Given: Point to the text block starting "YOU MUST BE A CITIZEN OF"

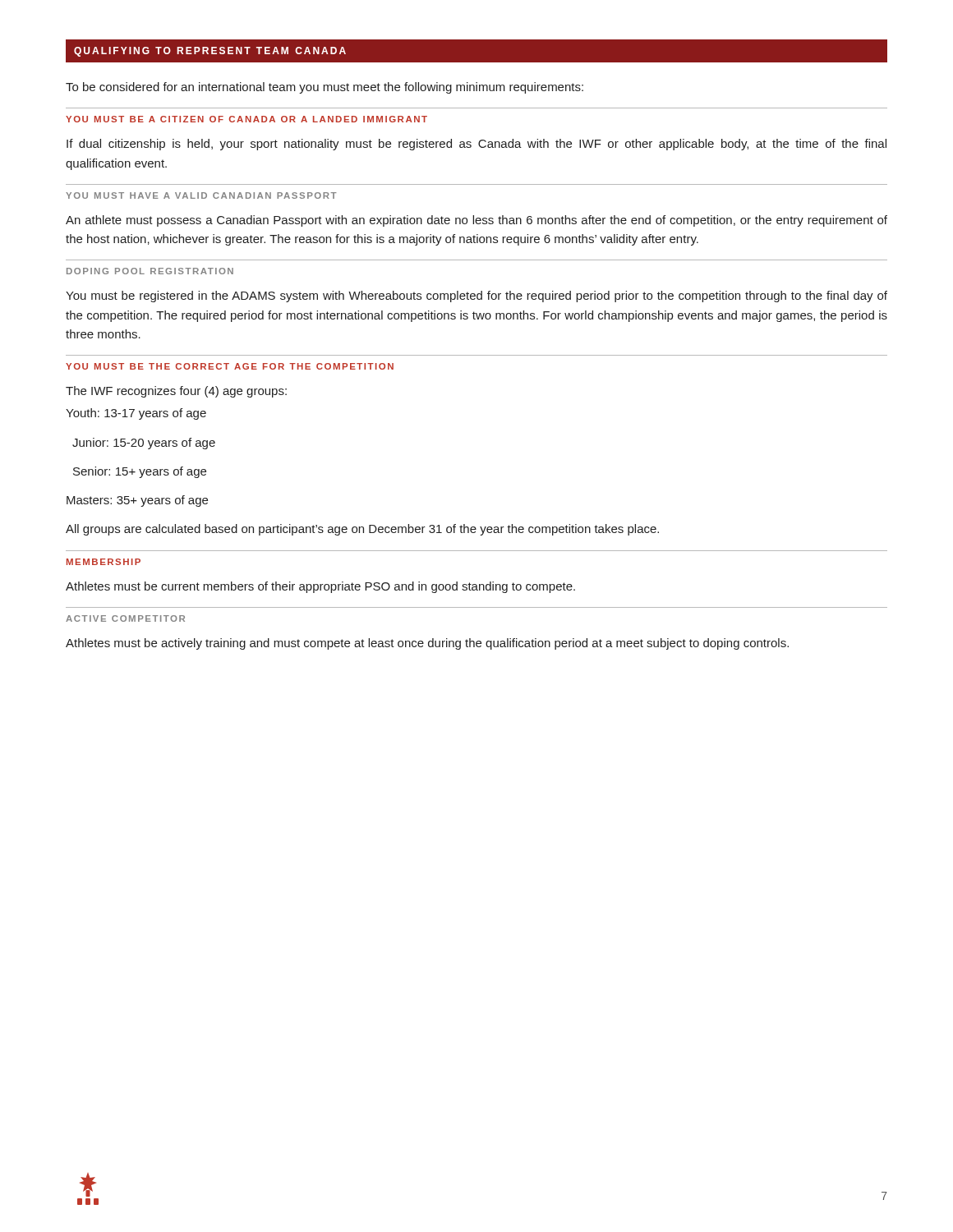Looking at the screenshot, I should click(247, 119).
